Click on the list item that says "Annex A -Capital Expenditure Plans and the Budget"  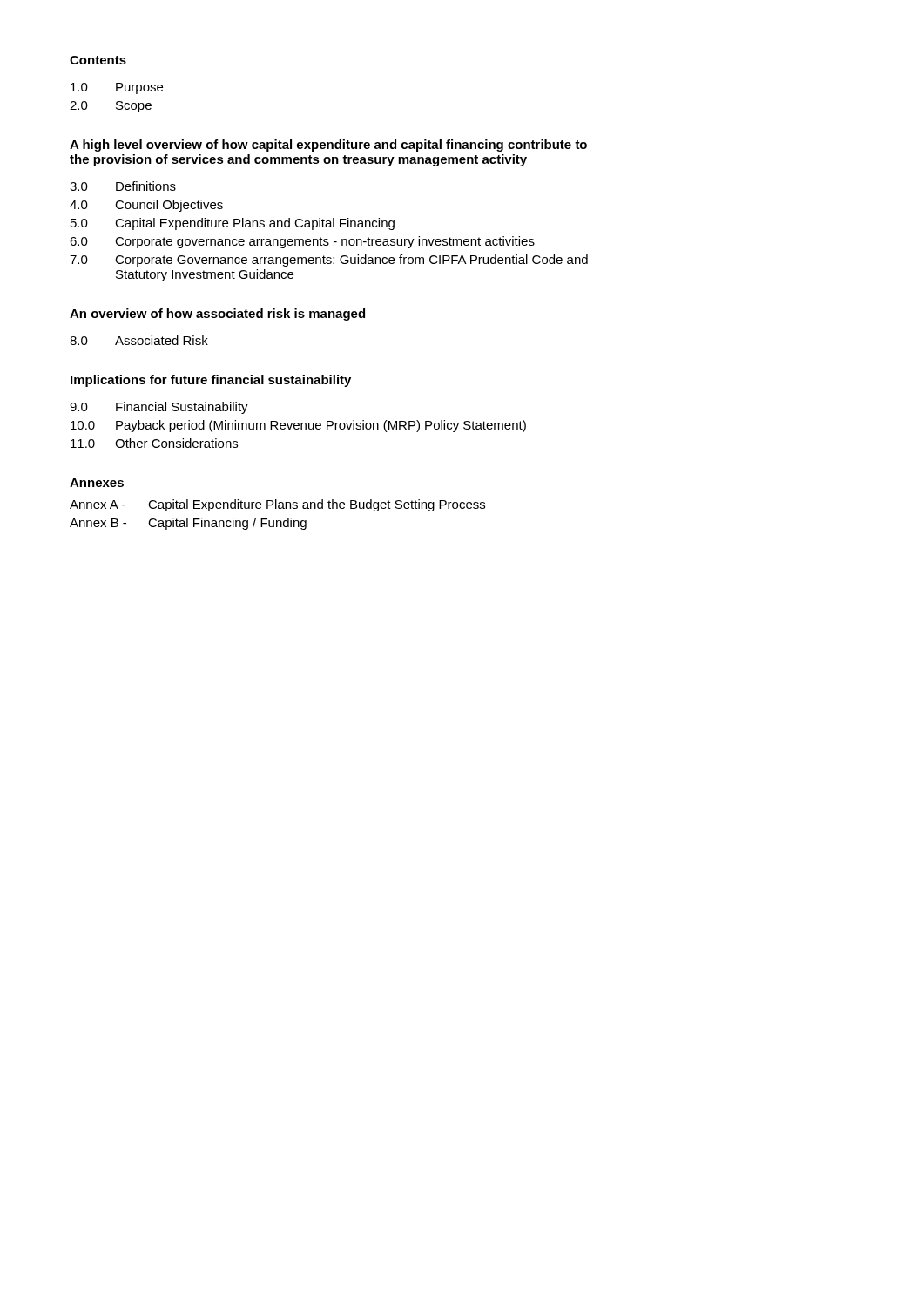click(x=462, y=504)
